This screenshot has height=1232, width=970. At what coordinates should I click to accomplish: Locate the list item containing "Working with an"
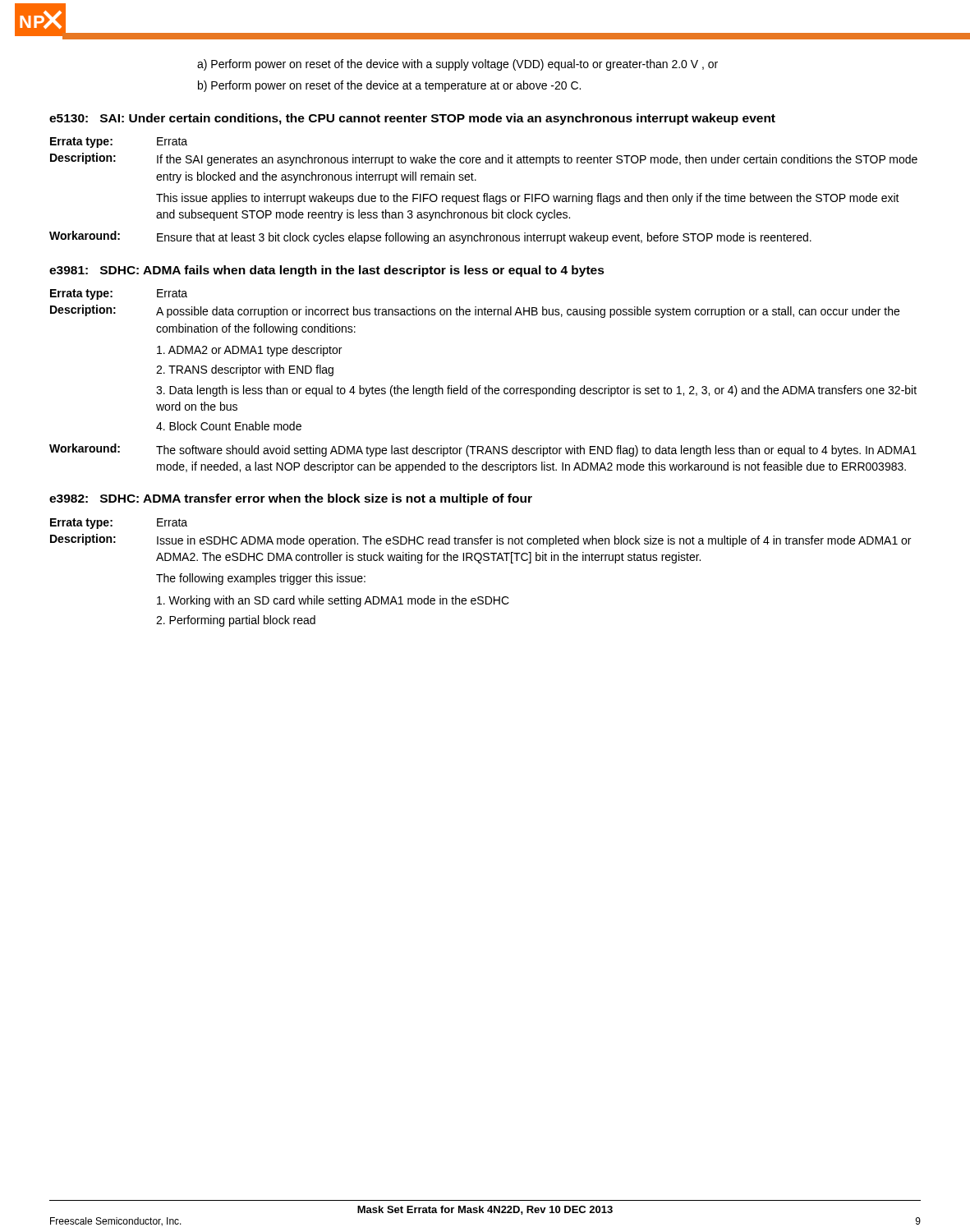pyautogui.click(x=333, y=600)
